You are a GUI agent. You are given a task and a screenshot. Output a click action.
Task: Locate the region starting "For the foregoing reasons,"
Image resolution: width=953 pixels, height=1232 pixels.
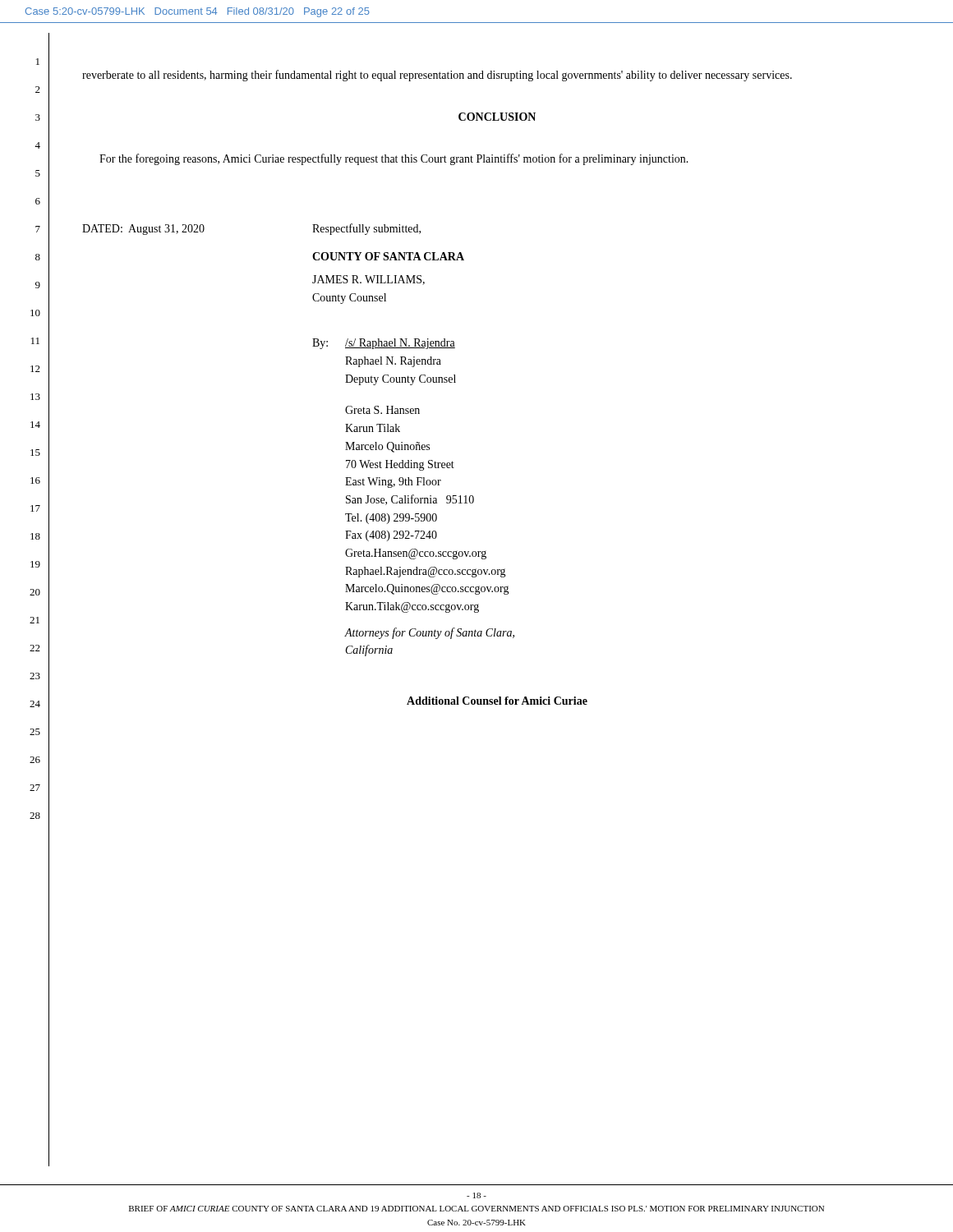pos(385,159)
